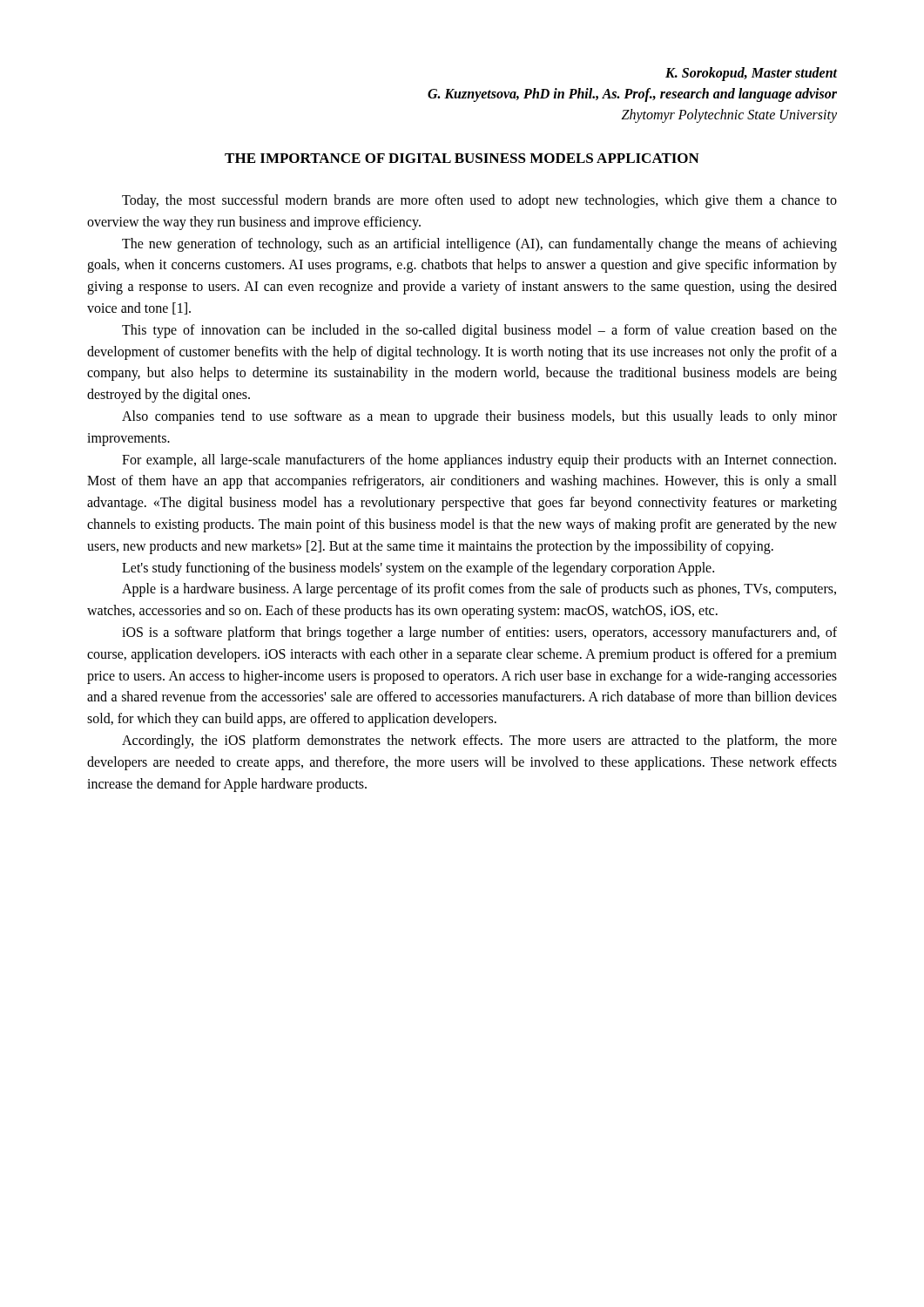
Task: Click on the text block that reads "This type of innovation can be included in"
Action: tap(462, 363)
